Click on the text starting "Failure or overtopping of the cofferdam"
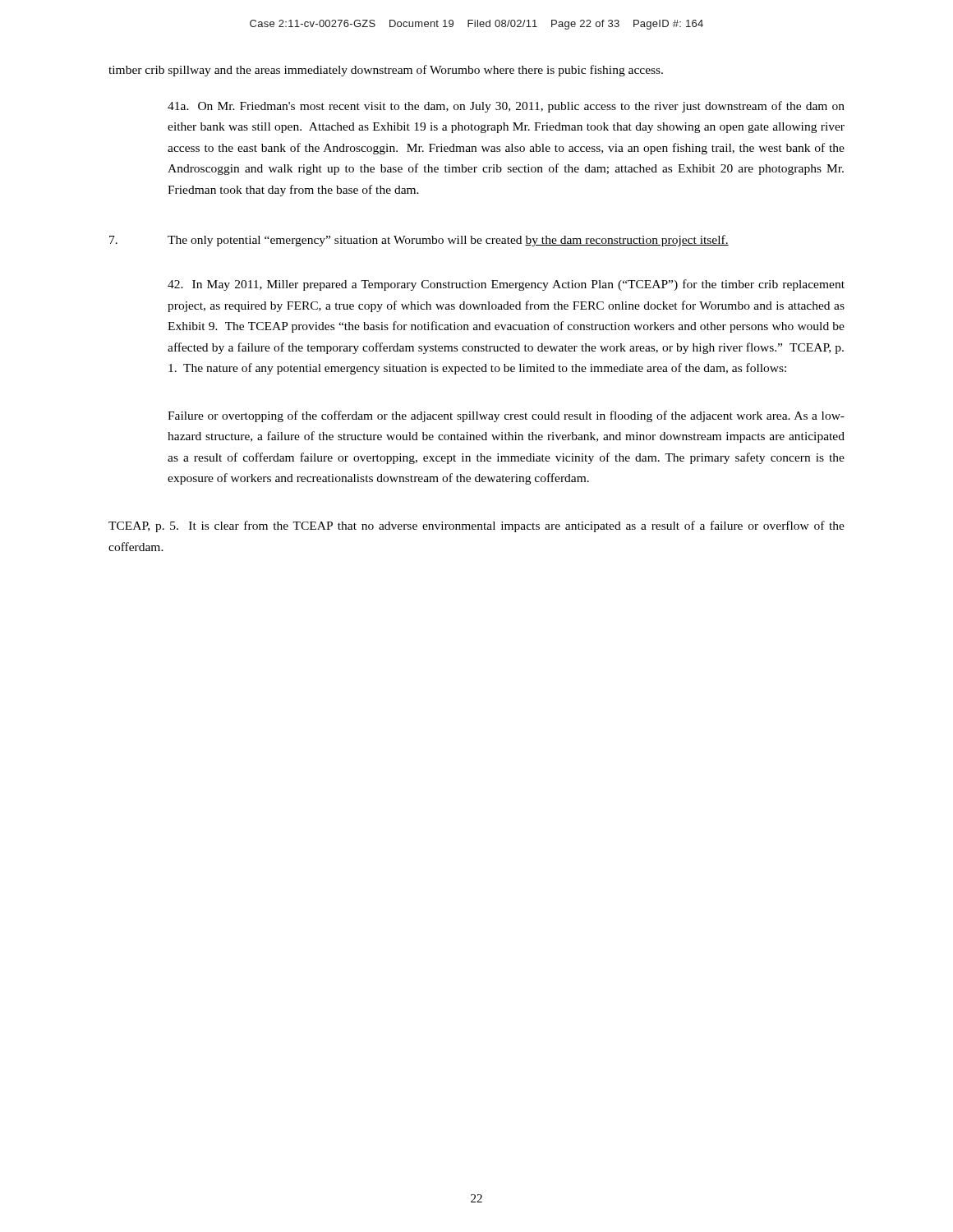Screen dimensions: 1232x953 pos(506,446)
